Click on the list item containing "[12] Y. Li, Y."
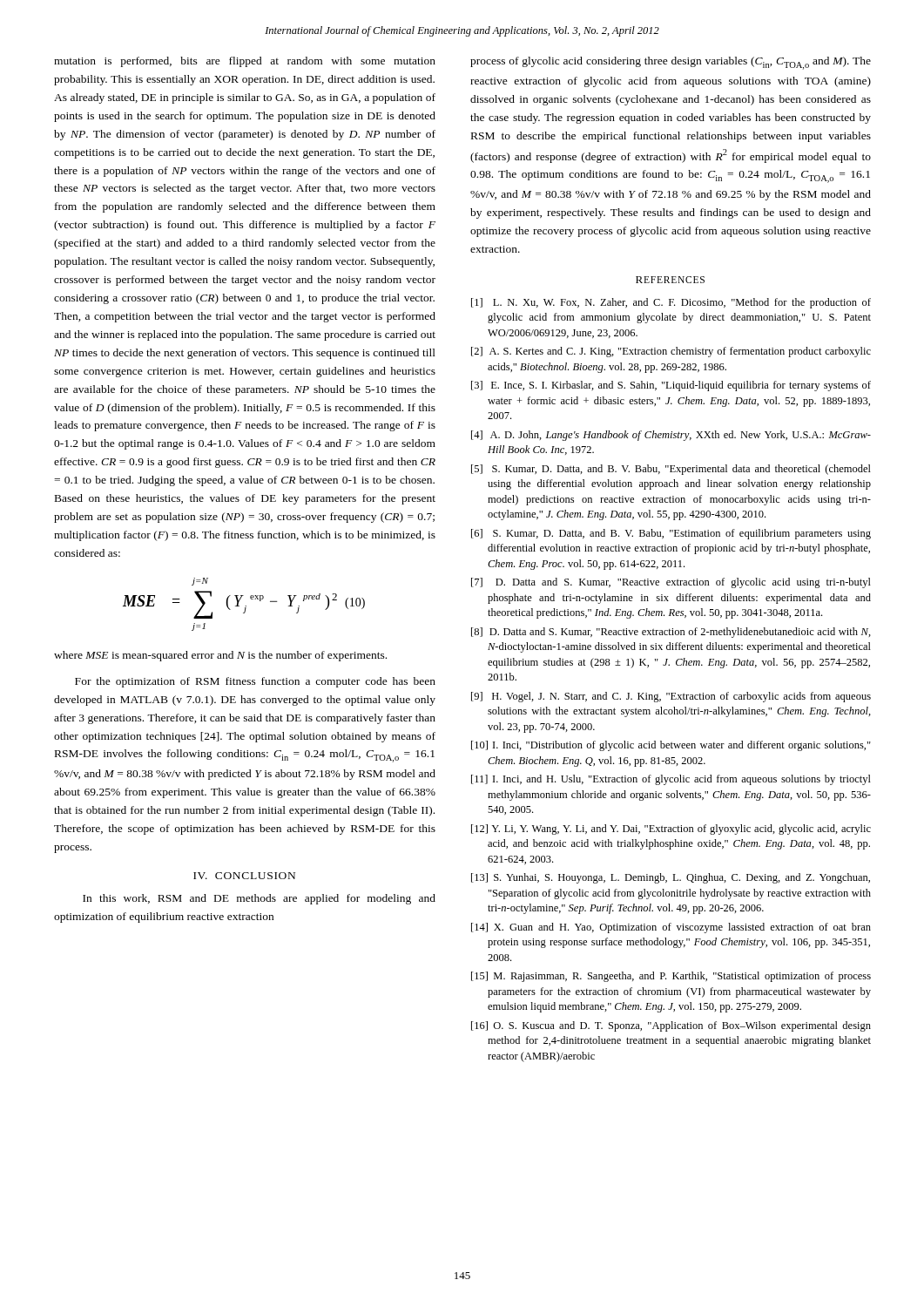Viewport: 924px width, 1307px height. (671, 844)
